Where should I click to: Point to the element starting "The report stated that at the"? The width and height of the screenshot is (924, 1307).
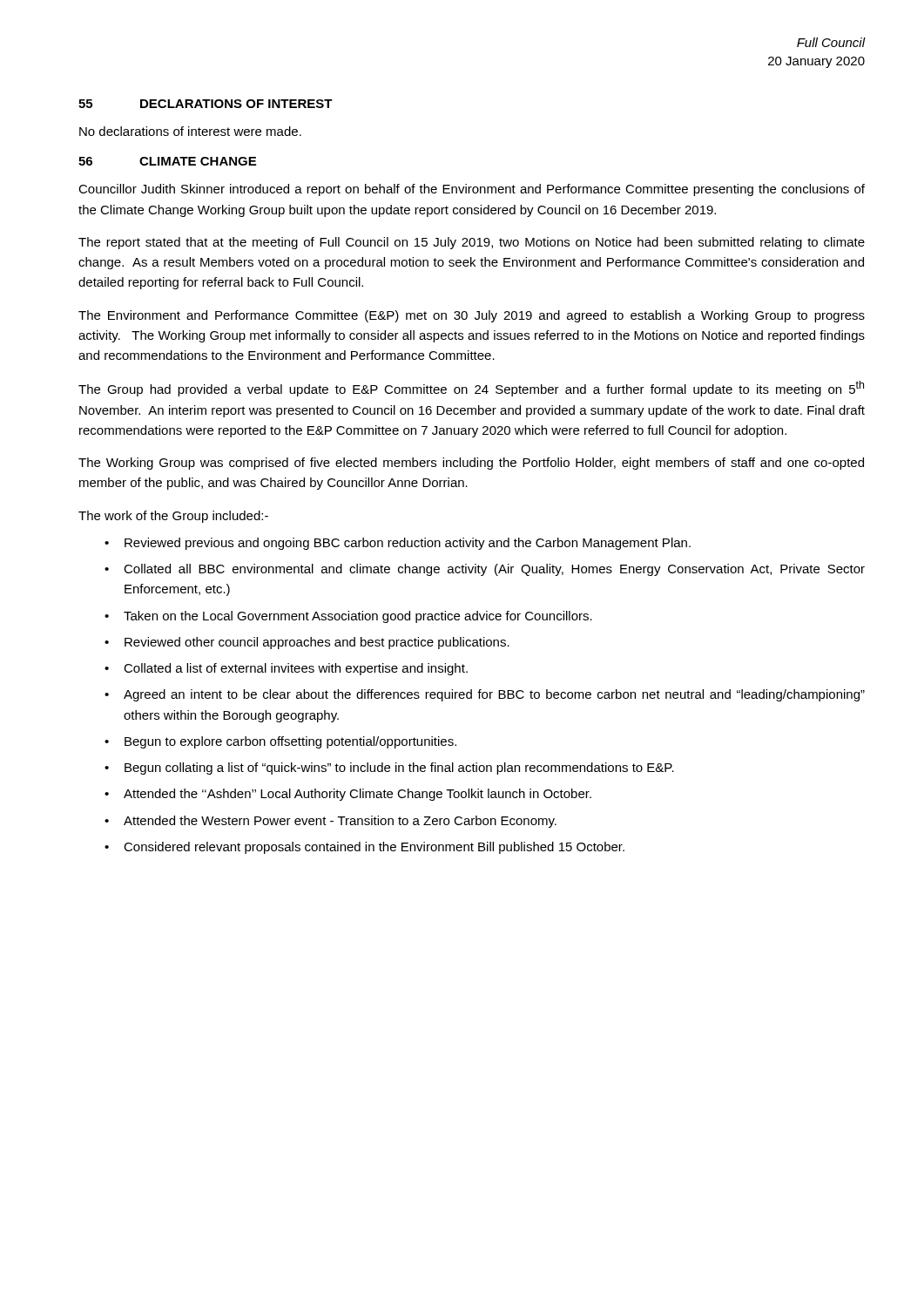click(x=472, y=262)
